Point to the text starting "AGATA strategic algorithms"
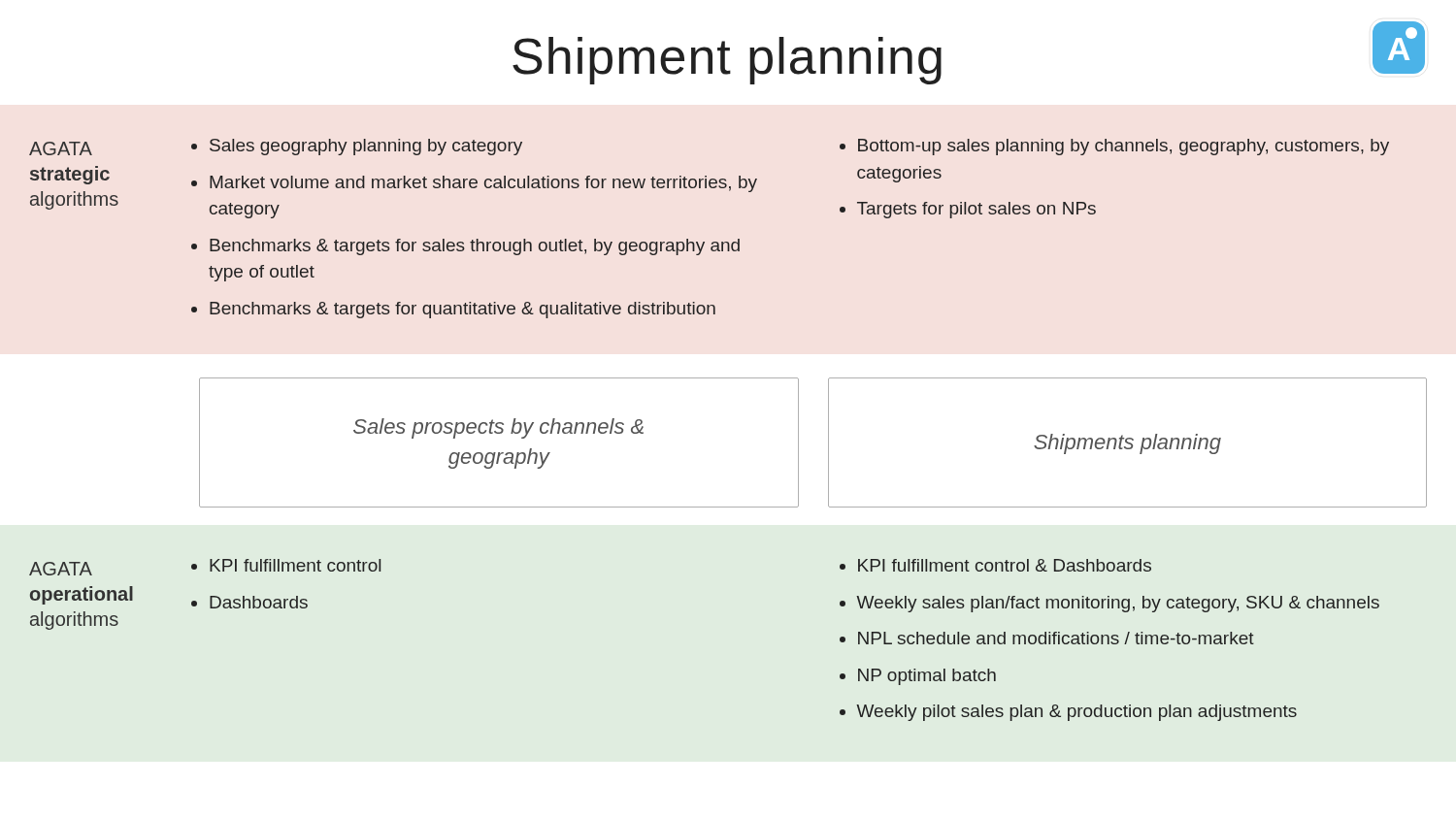The width and height of the screenshot is (1456, 819). (109, 174)
